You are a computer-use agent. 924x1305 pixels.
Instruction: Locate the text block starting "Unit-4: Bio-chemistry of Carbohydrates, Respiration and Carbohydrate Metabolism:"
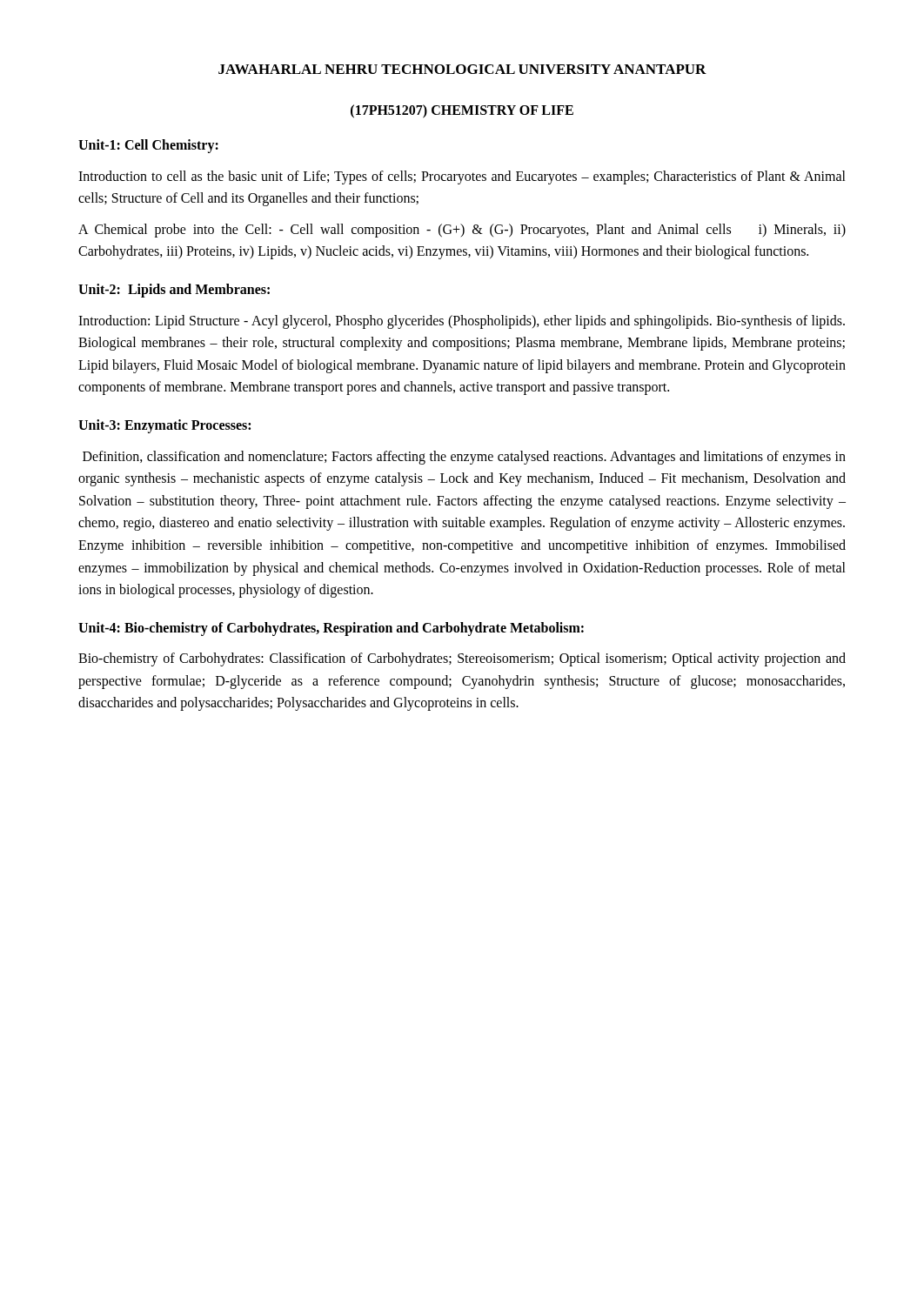[x=332, y=627]
